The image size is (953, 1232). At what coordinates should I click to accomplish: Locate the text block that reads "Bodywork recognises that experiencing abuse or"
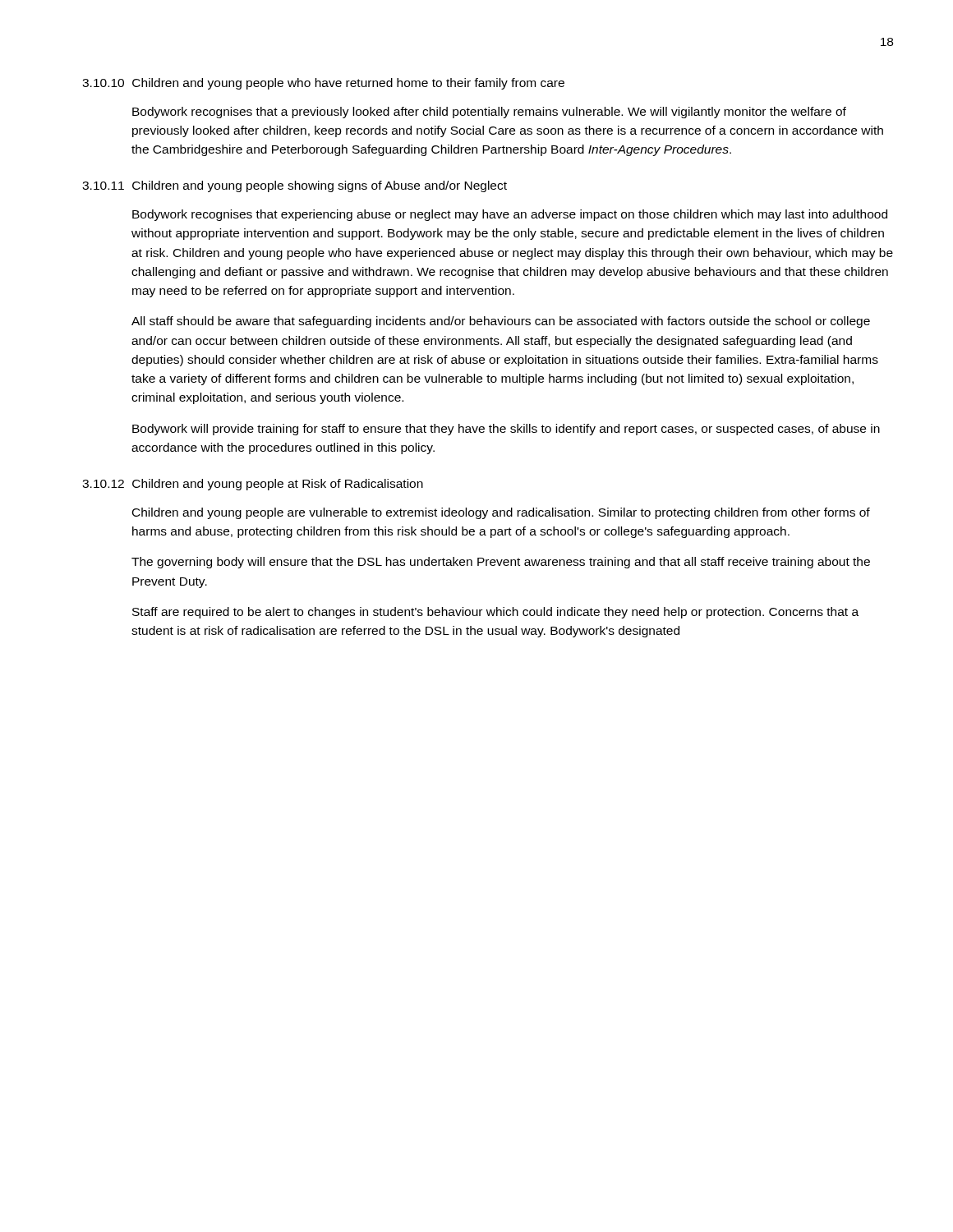pyautogui.click(x=512, y=252)
